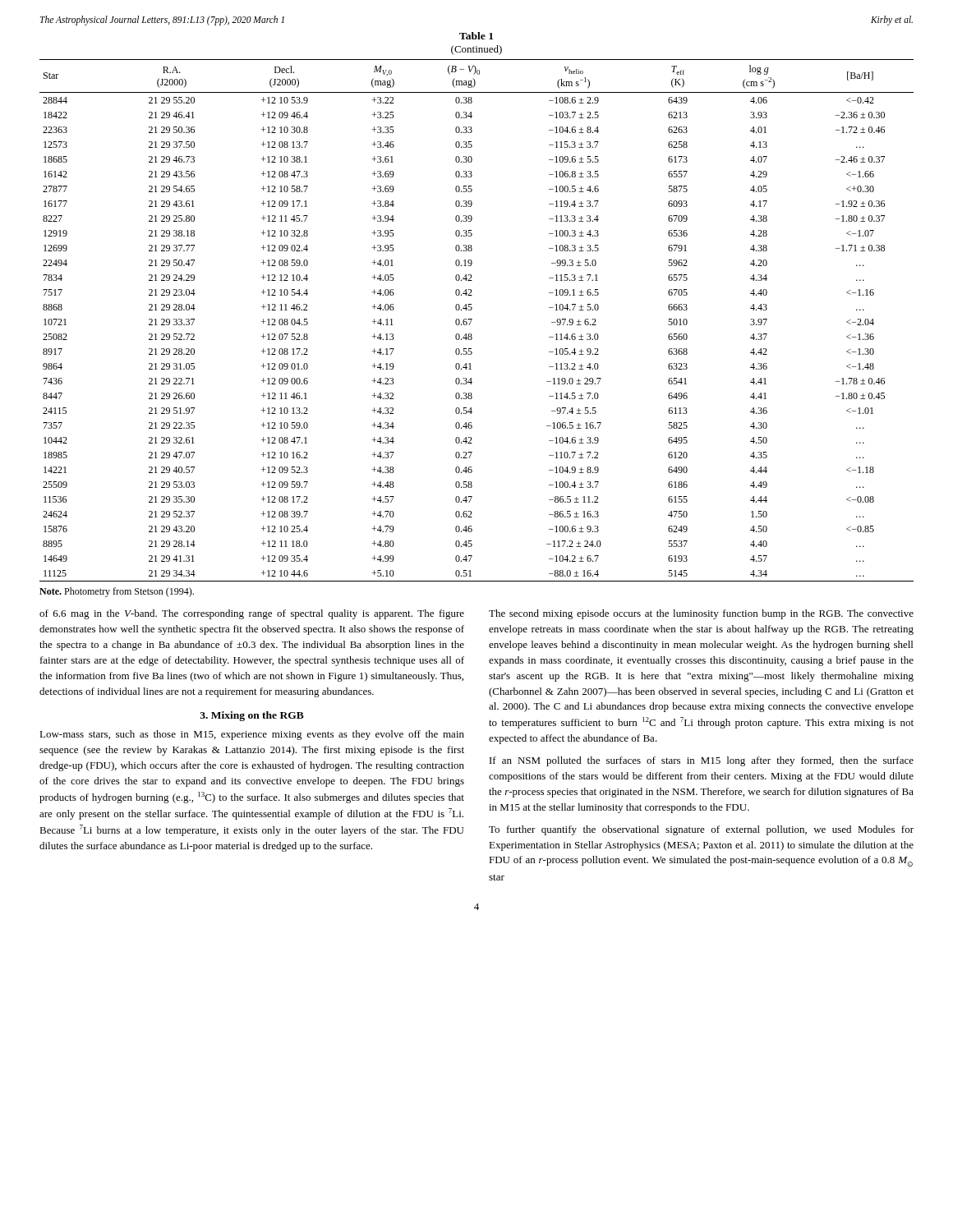Viewport: 953px width, 1232px height.
Task: Find the section header
Action: tap(252, 715)
